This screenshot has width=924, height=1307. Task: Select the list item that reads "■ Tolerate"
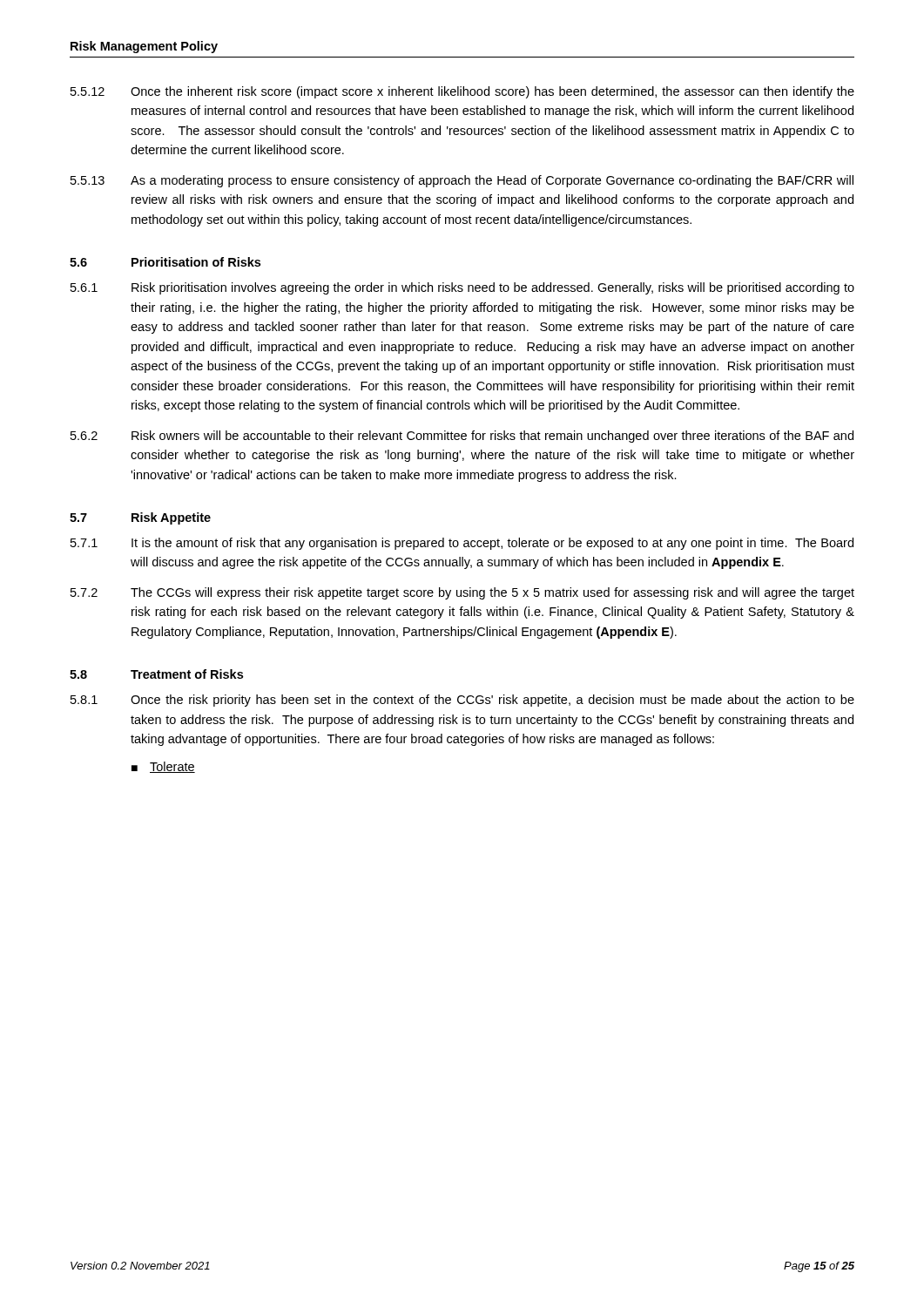pos(163,767)
